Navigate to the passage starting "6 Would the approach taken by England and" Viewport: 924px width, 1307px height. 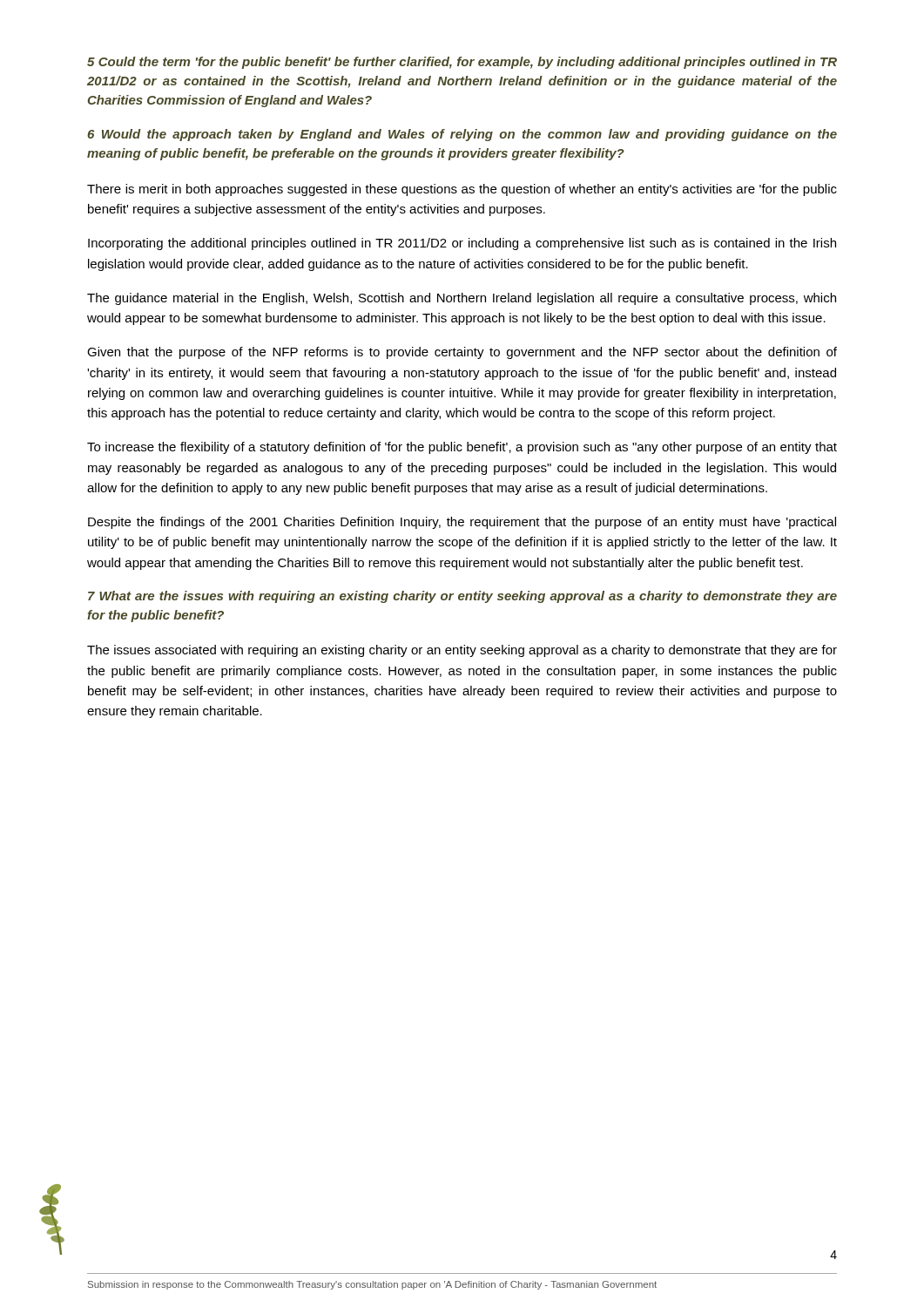click(462, 143)
